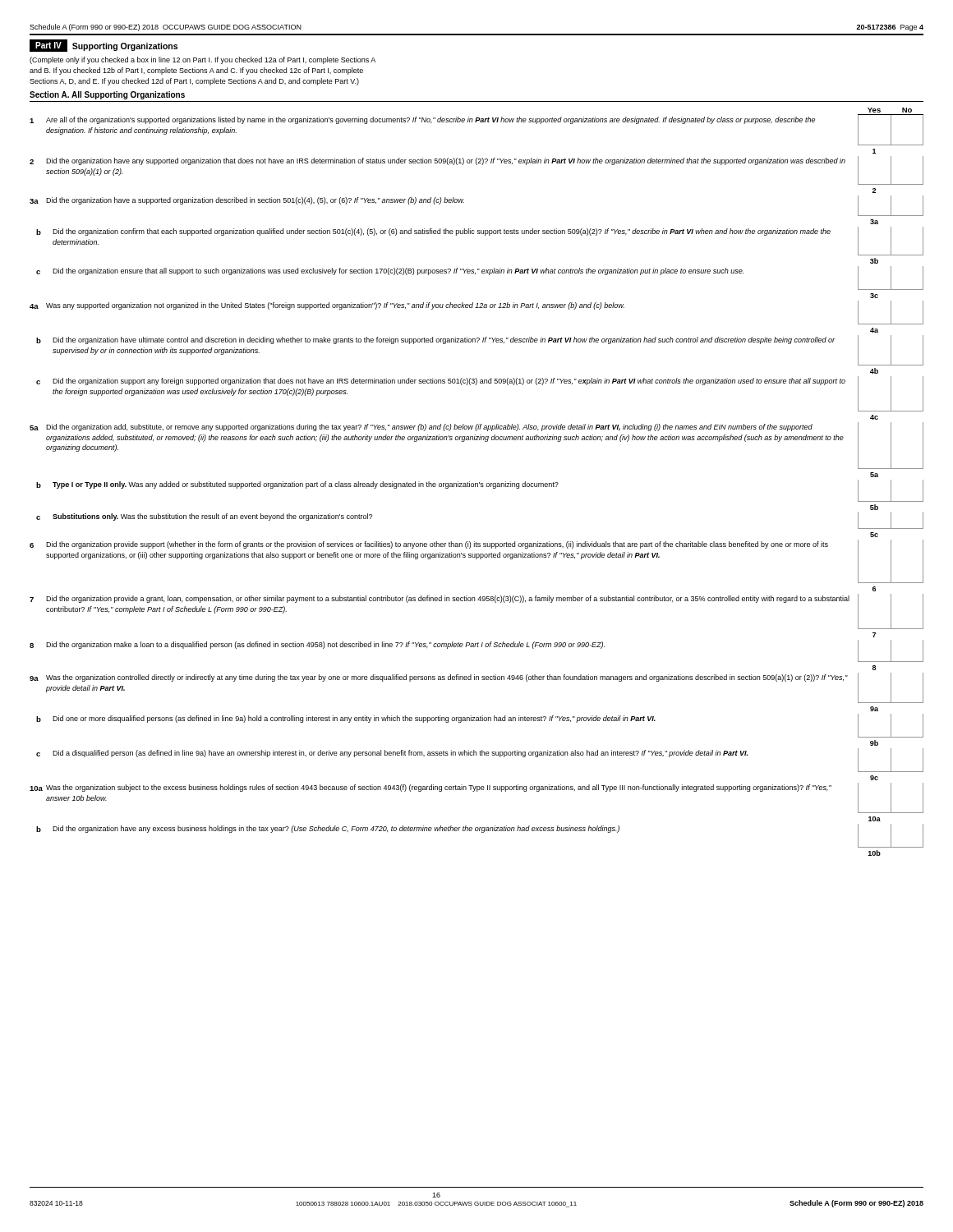Click on the list item that says "c Did the organization ensure that"
Viewport: 953px width, 1232px height.
[x=476, y=278]
